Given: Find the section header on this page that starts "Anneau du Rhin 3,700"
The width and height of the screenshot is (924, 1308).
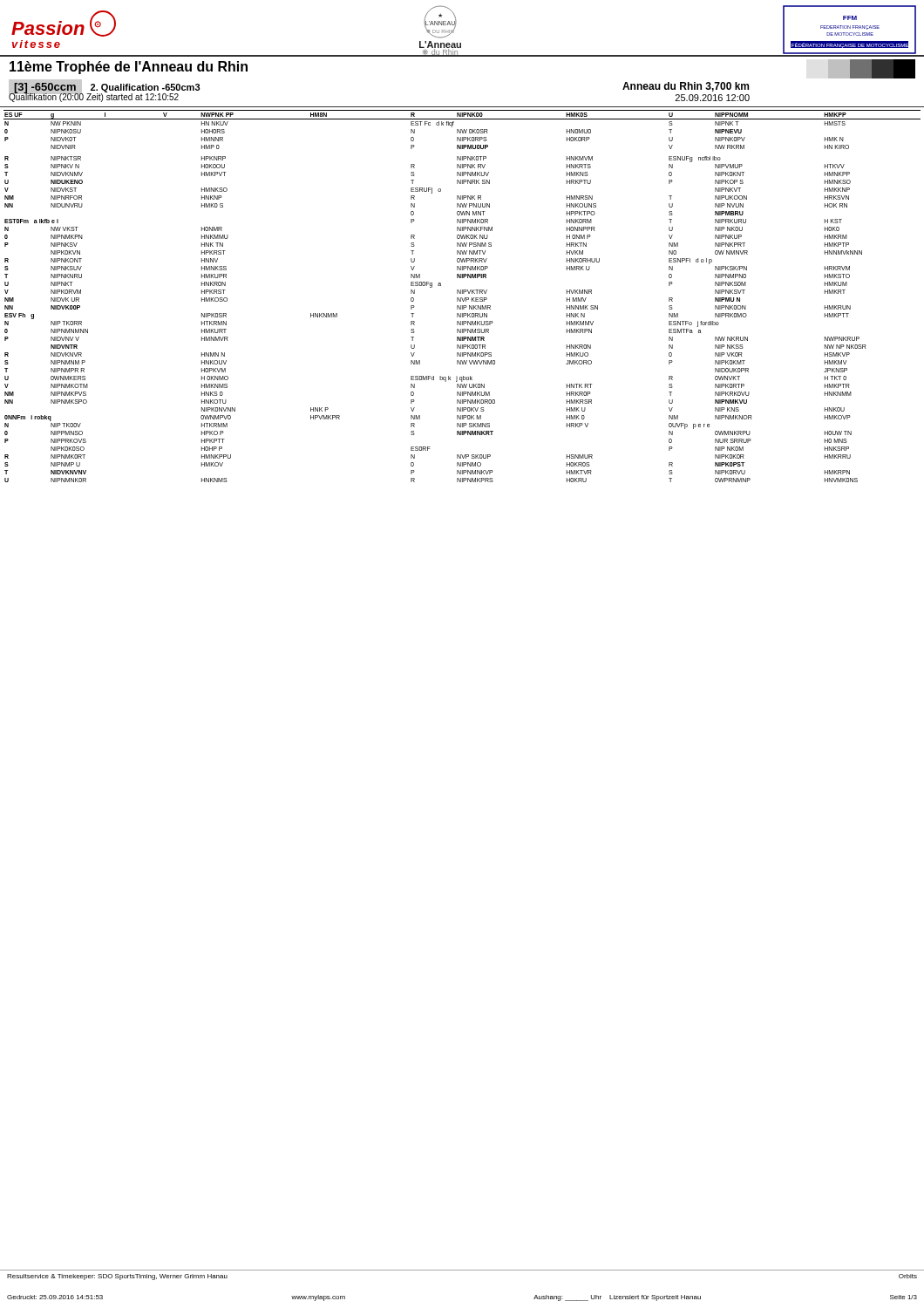Looking at the screenshot, I should coord(686,86).
